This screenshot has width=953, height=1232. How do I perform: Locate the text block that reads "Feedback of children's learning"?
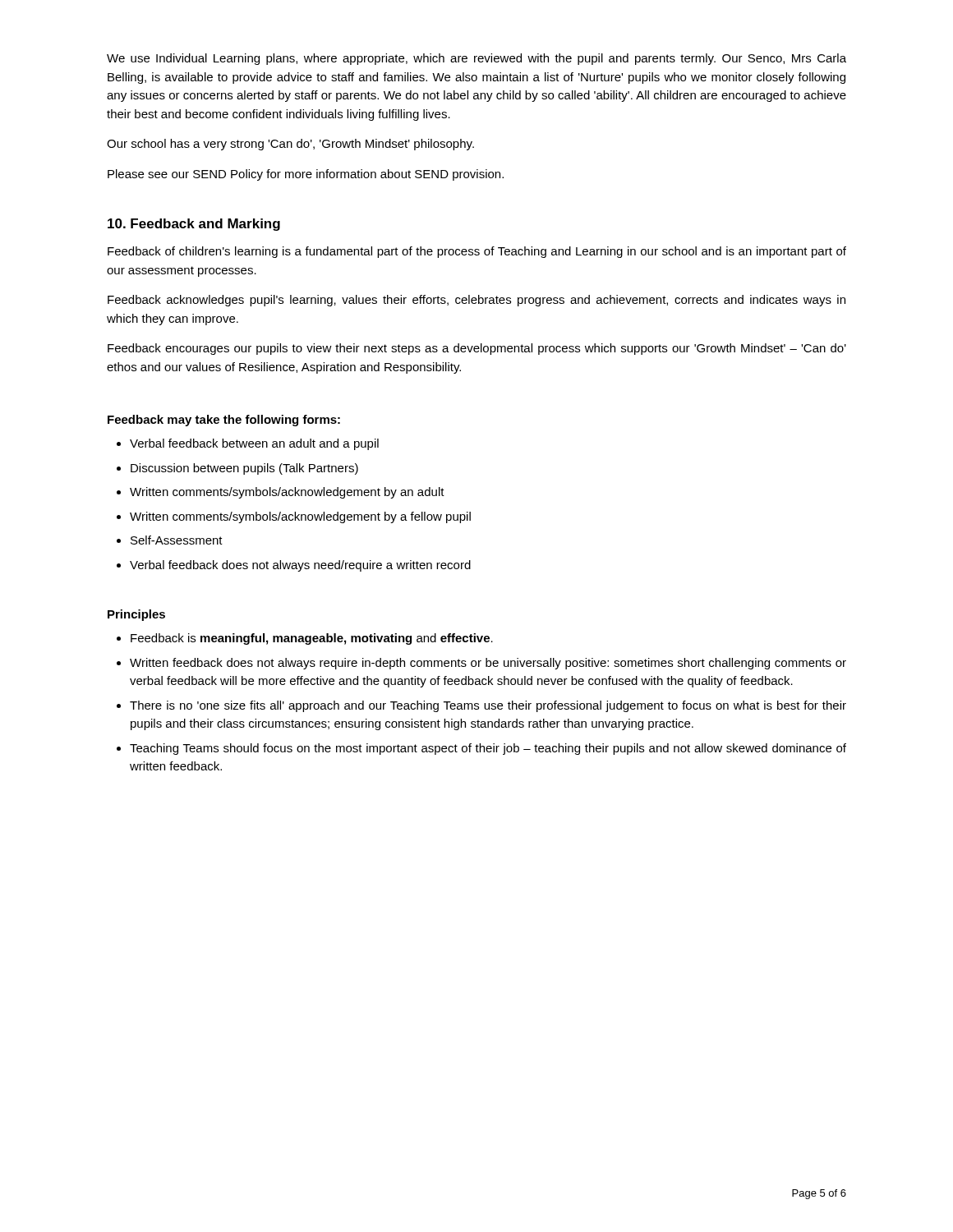[x=476, y=260]
